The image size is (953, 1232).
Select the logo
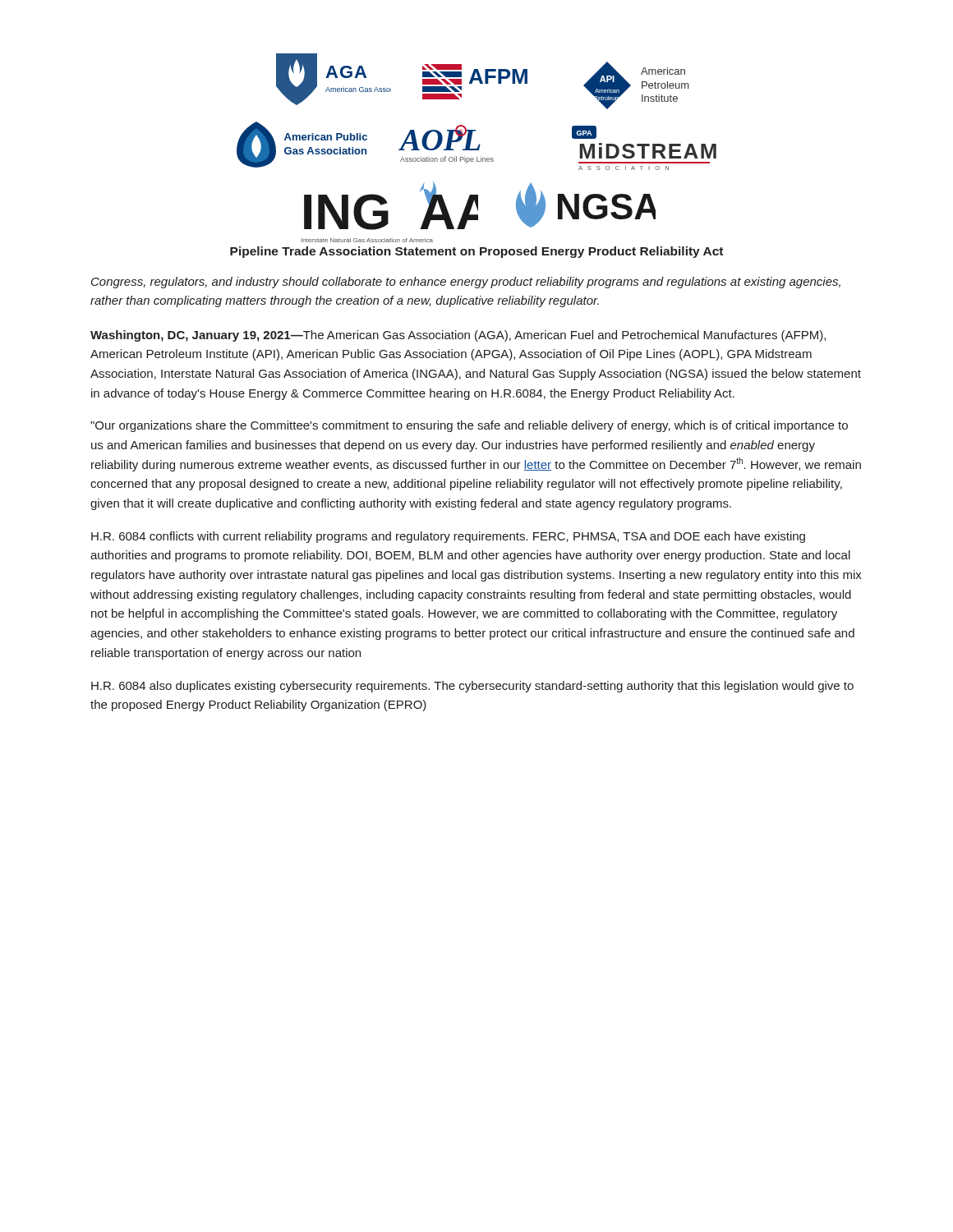(476, 147)
